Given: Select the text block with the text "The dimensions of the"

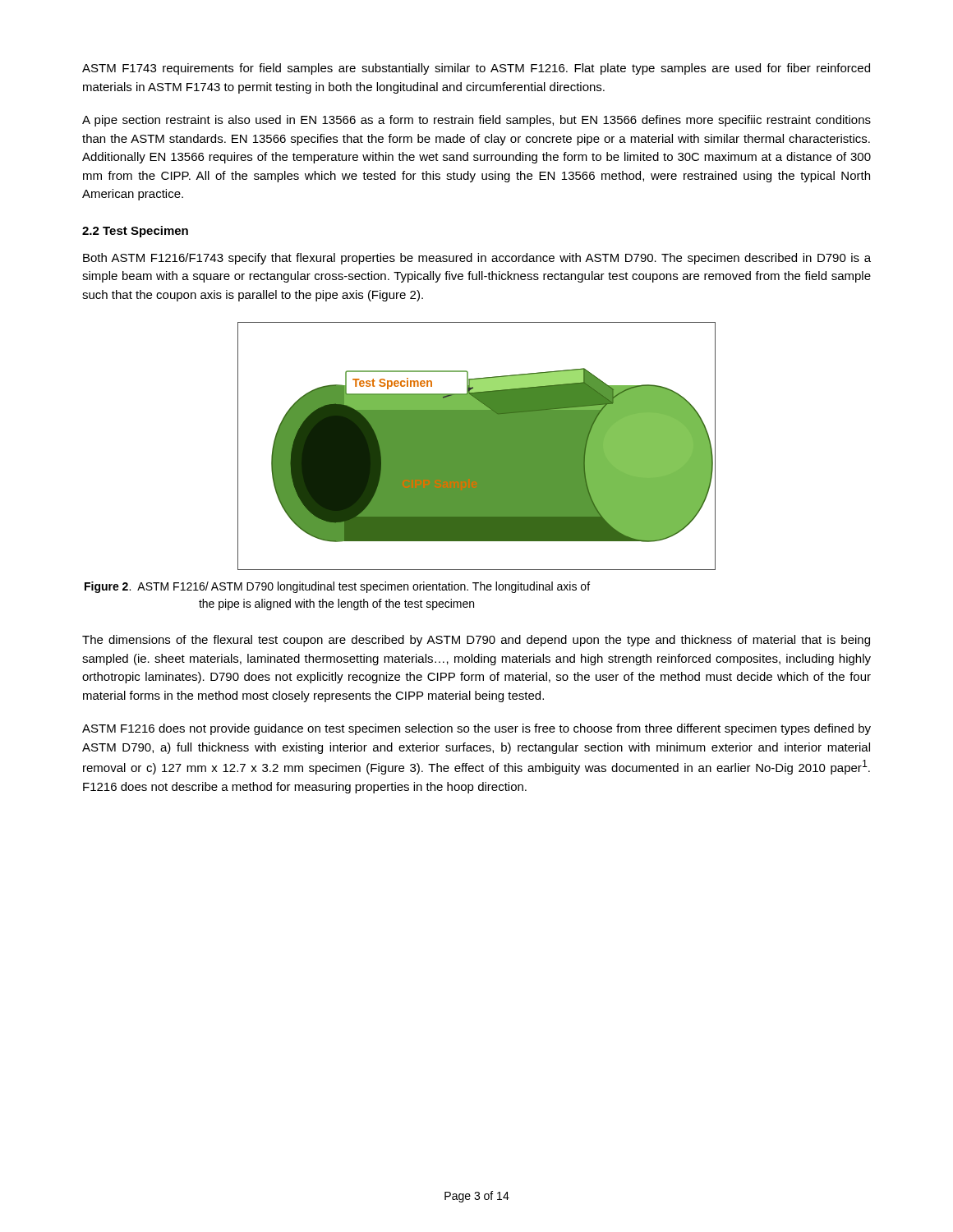Looking at the screenshot, I should pyautogui.click(x=476, y=667).
